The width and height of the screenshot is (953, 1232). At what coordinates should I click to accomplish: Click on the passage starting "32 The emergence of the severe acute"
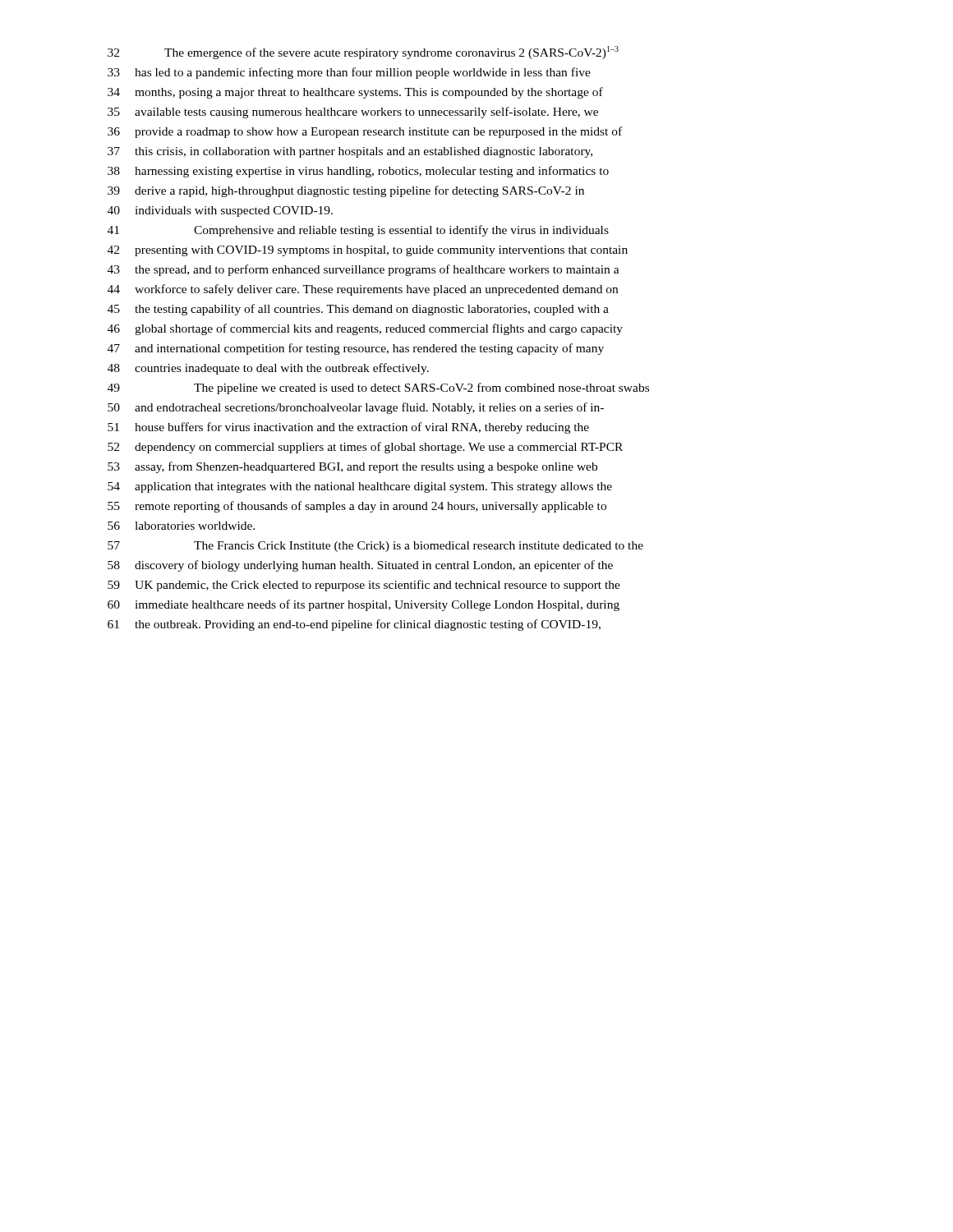pyautogui.click(x=485, y=132)
